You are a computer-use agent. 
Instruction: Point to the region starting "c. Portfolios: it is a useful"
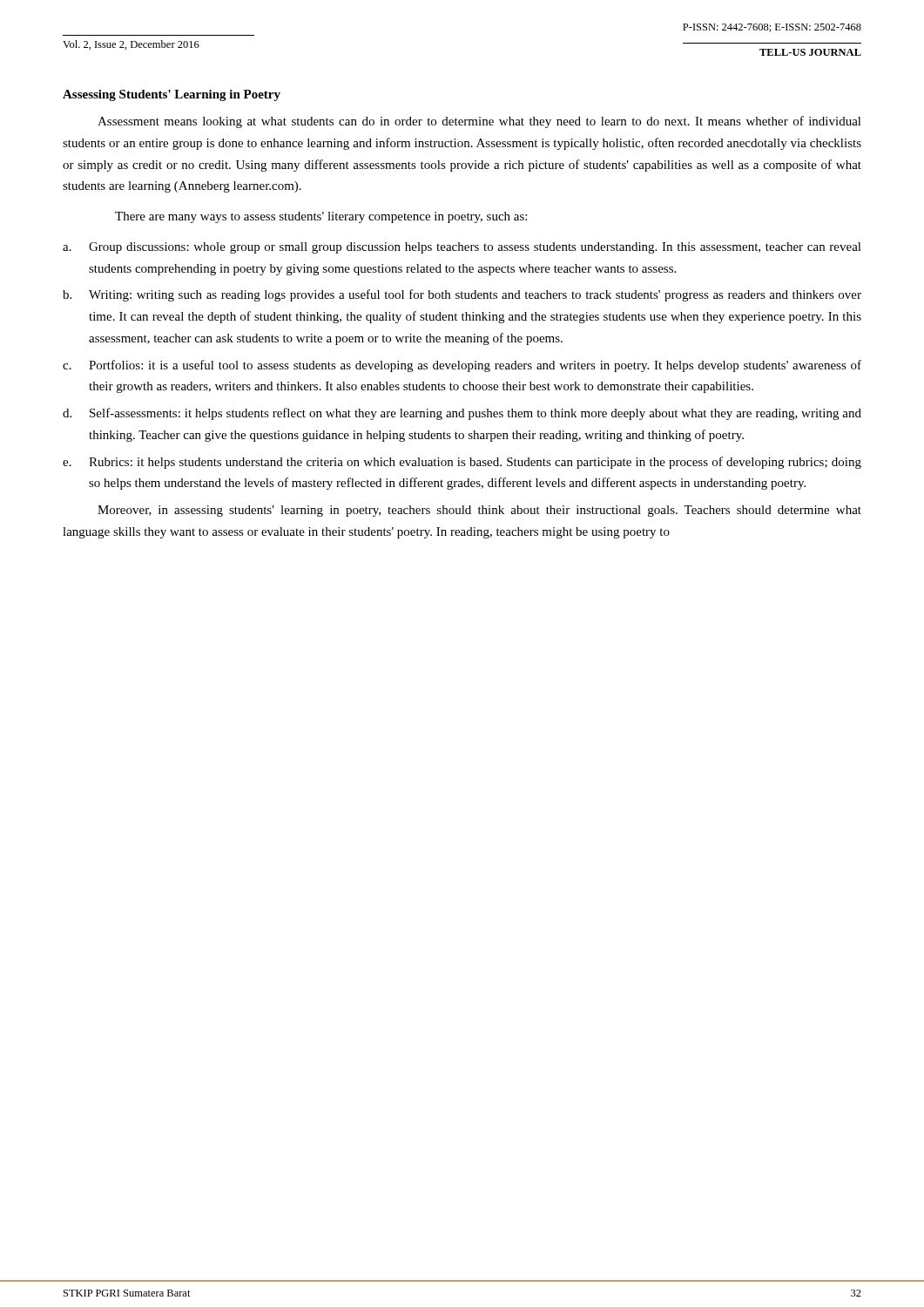[462, 376]
